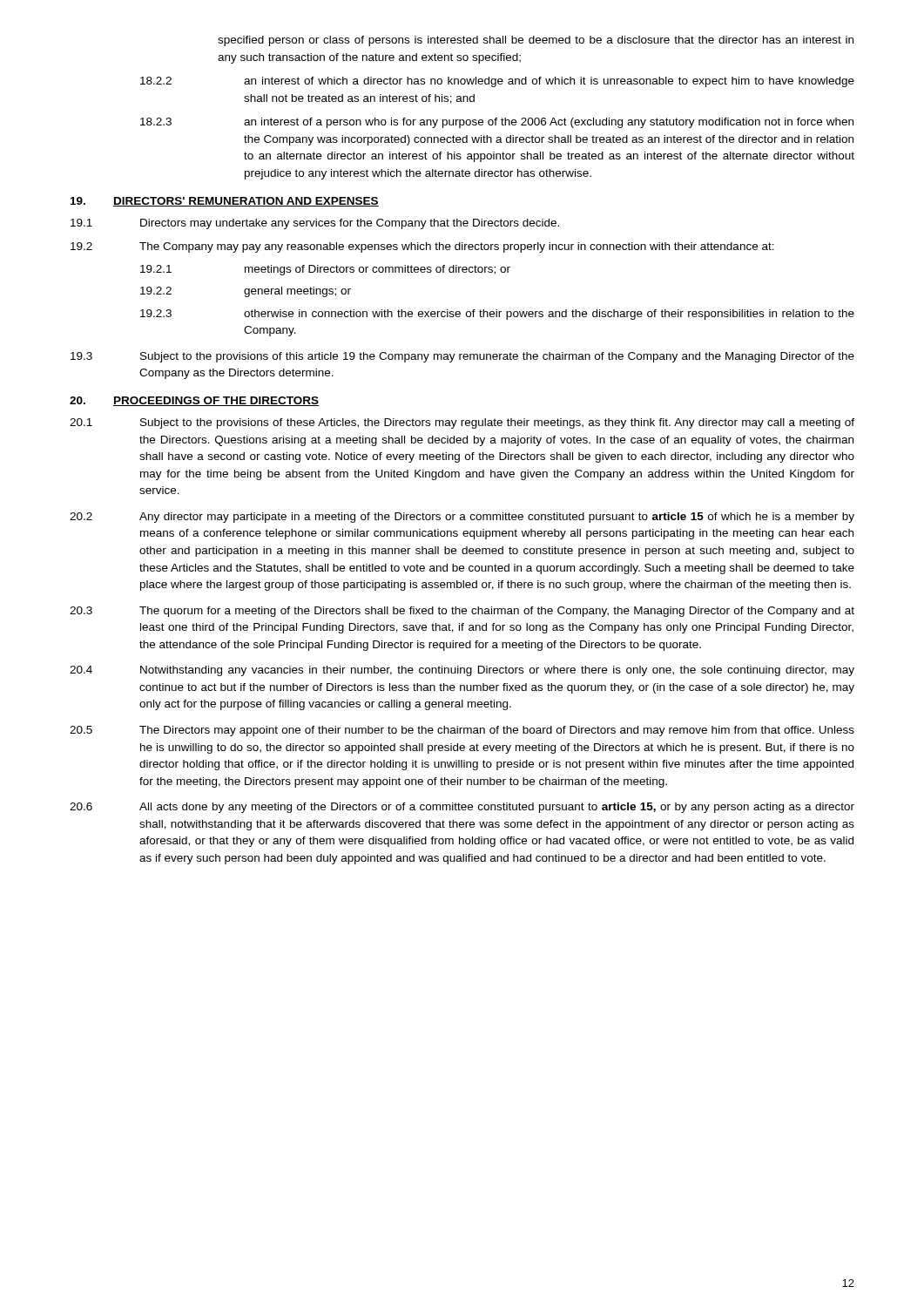Select the list item with the text "19.2.1 meetings of Directors or"

[x=497, y=269]
